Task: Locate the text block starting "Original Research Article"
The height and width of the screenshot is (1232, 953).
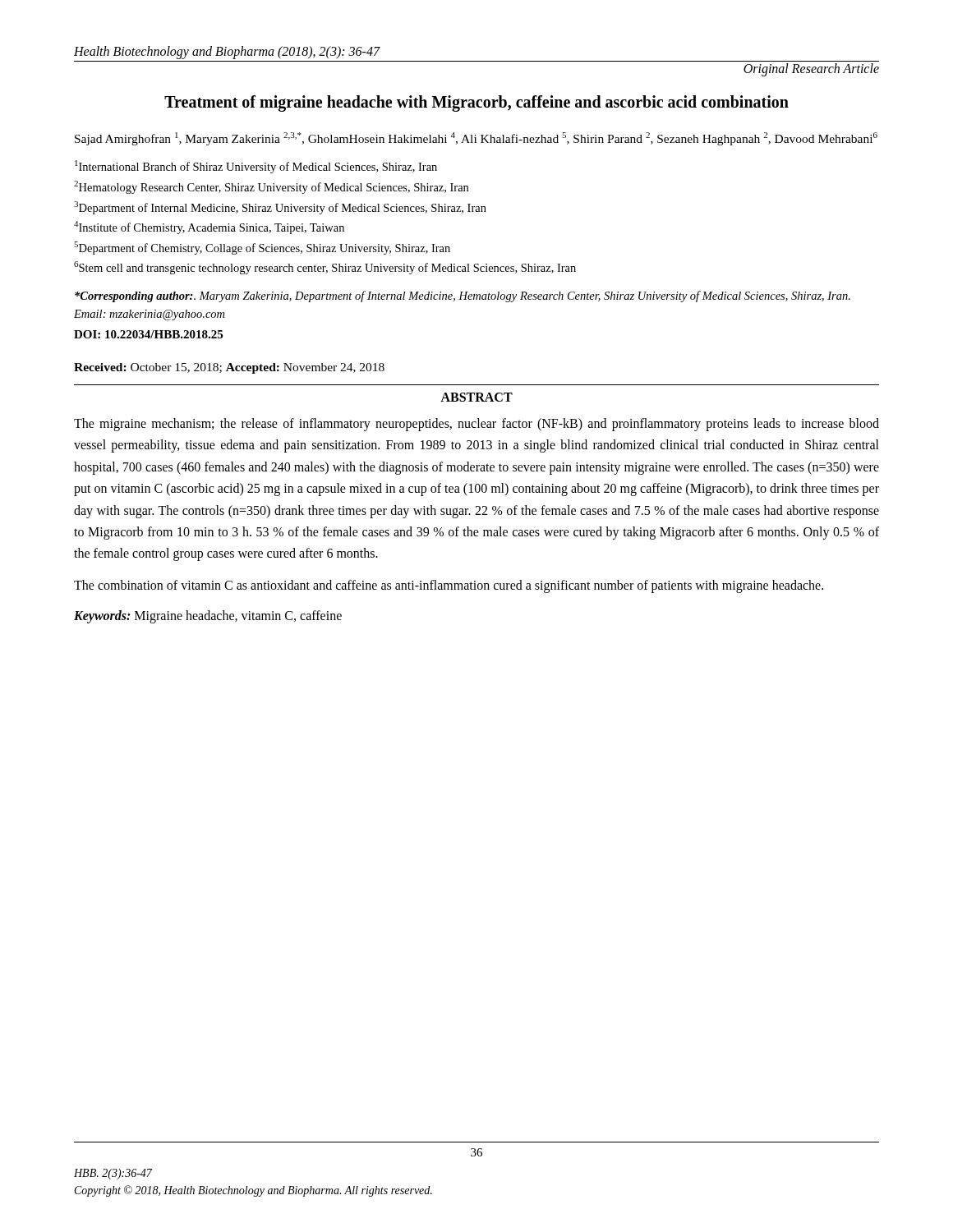Action: point(811,69)
